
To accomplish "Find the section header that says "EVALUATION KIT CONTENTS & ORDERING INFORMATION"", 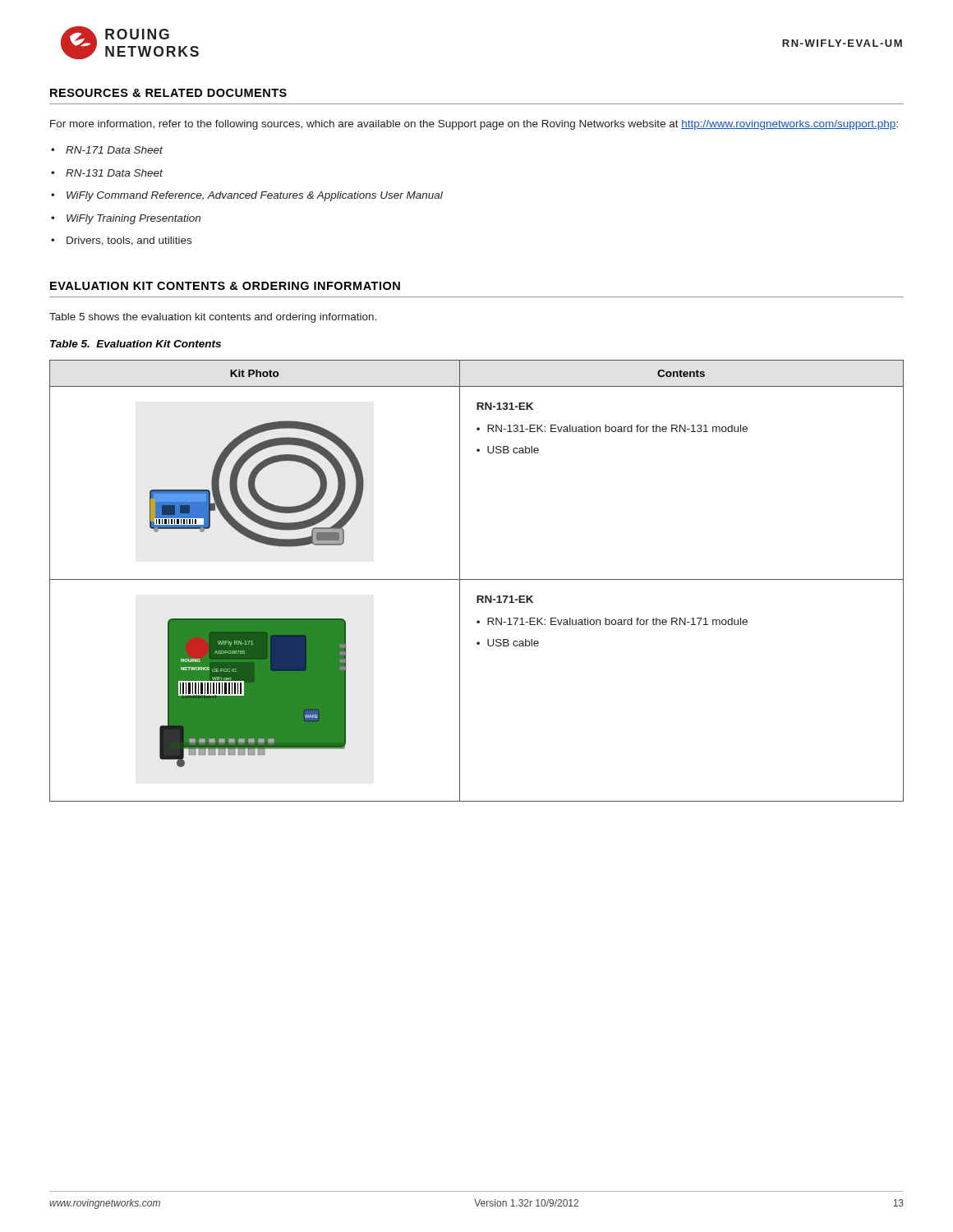I will (225, 286).
